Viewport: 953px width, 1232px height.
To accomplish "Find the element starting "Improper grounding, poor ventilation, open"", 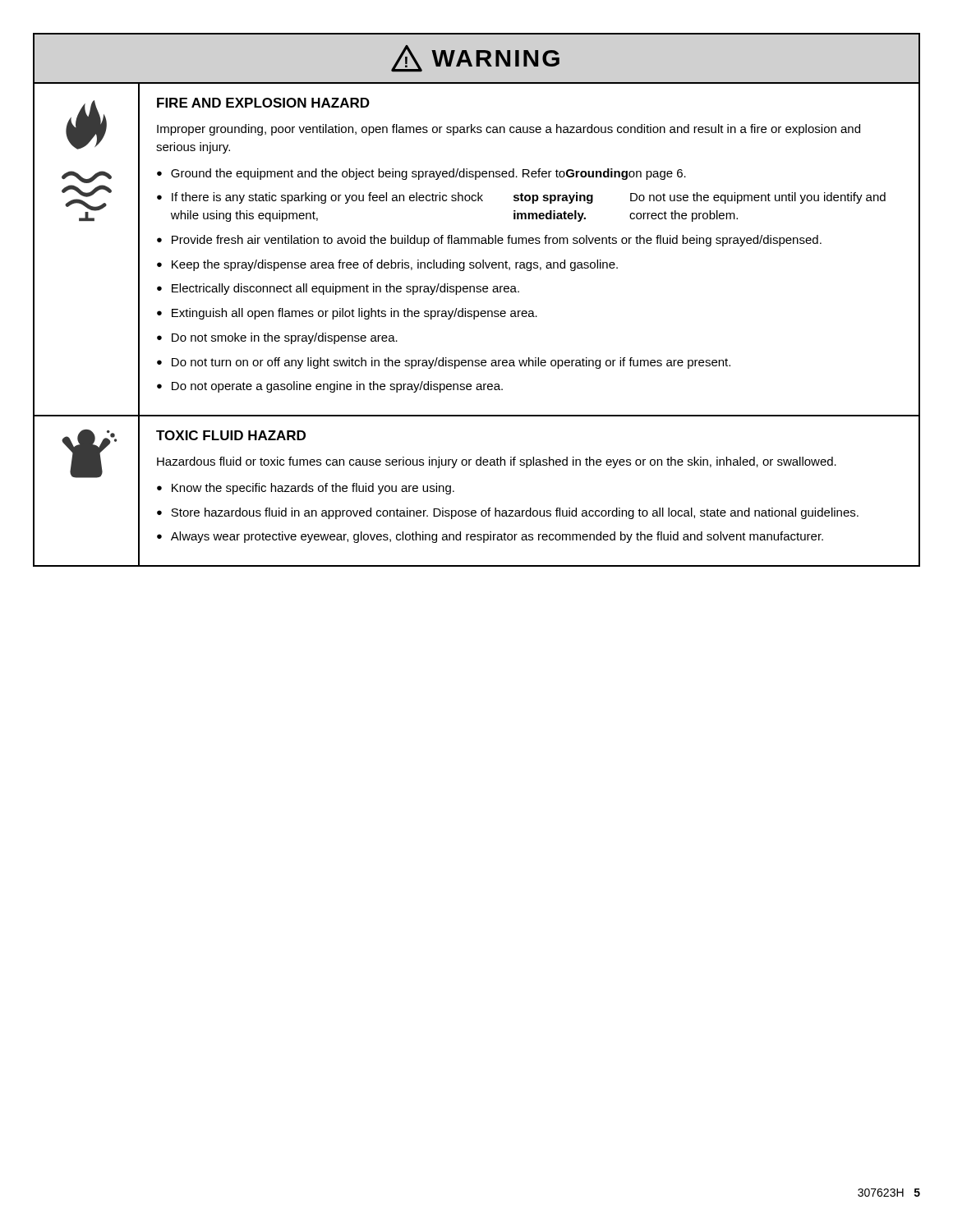I will tap(509, 137).
